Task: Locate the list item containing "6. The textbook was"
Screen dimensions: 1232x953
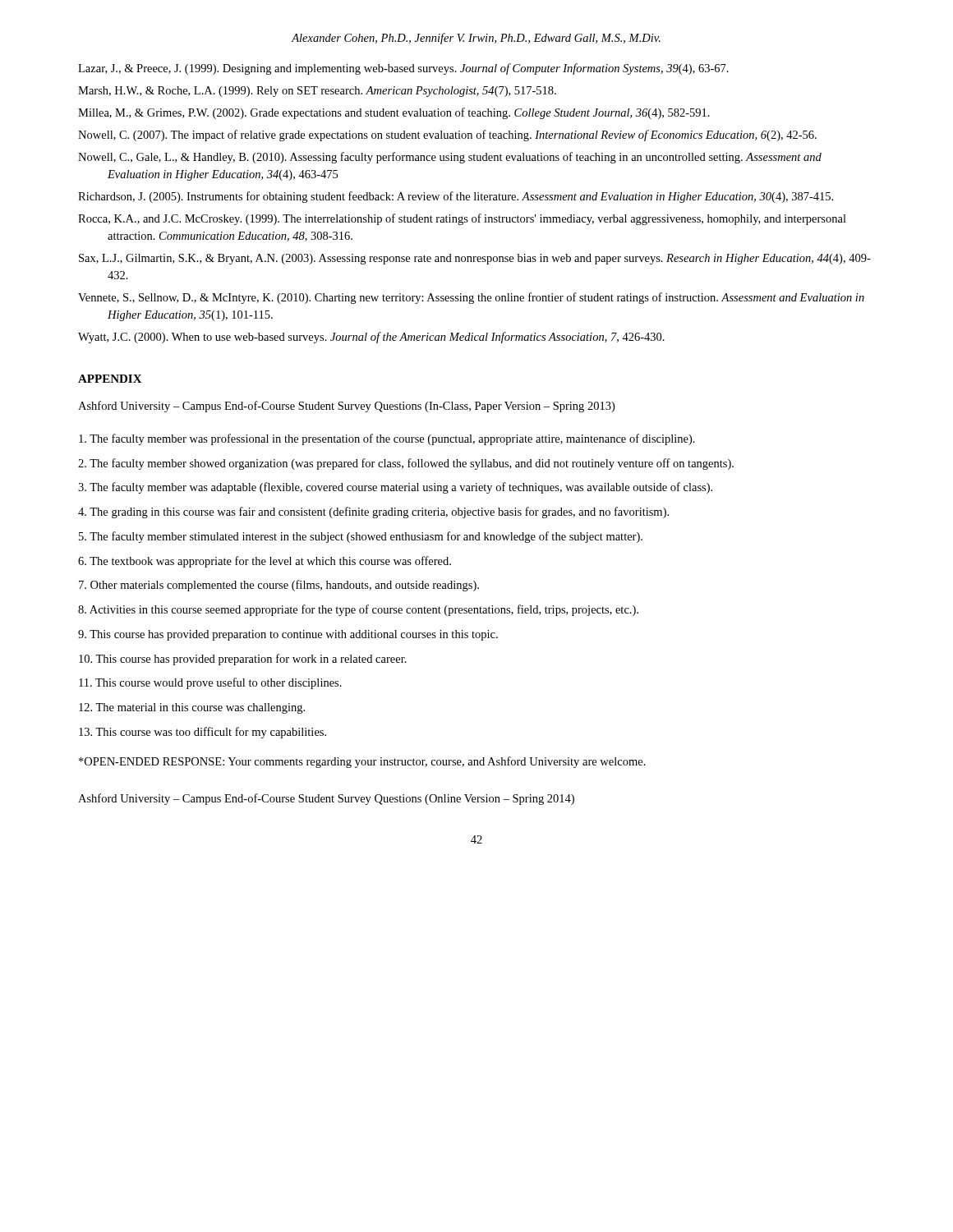Action: point(265,561)
